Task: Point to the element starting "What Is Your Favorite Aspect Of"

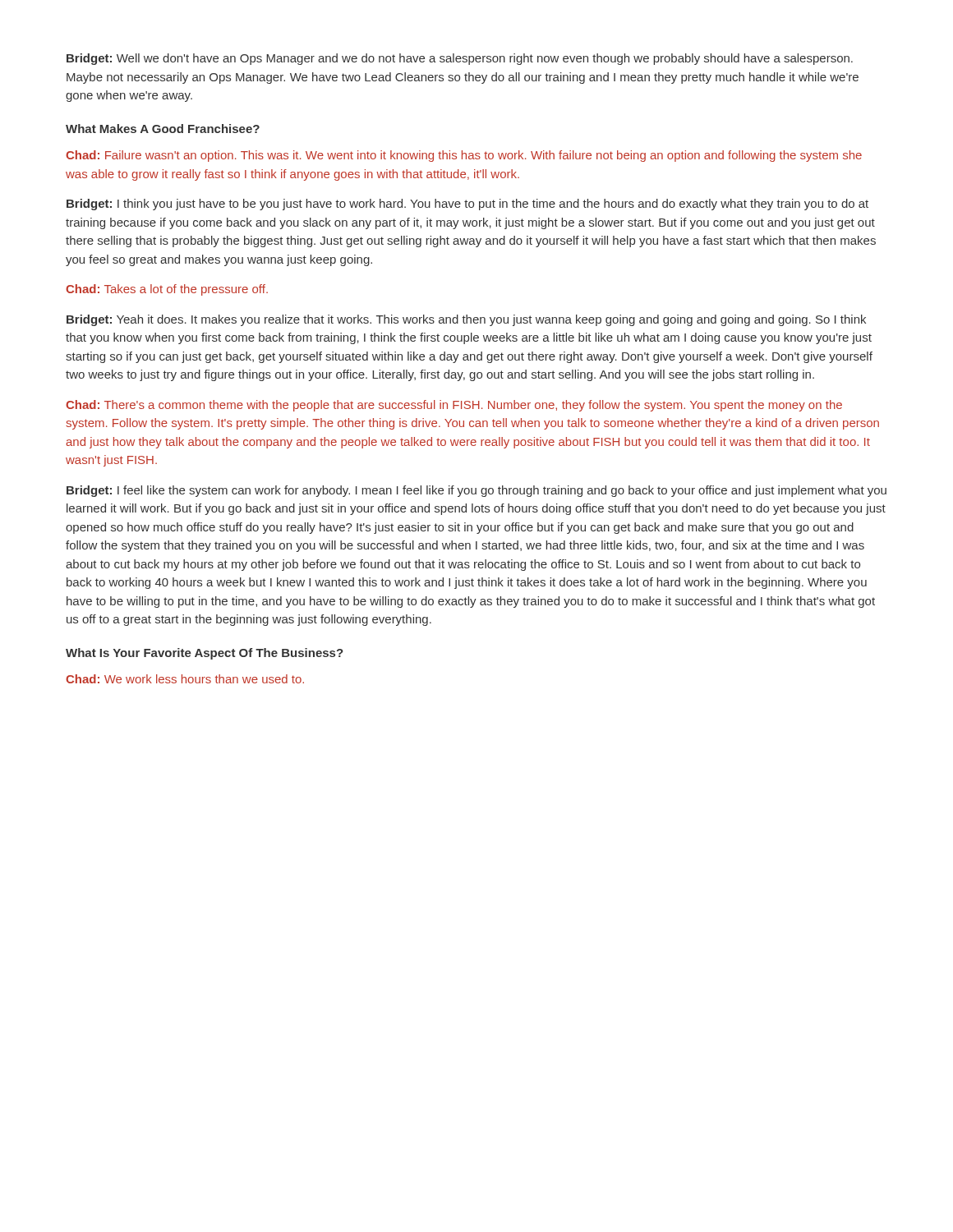Action: pos(205,652)
